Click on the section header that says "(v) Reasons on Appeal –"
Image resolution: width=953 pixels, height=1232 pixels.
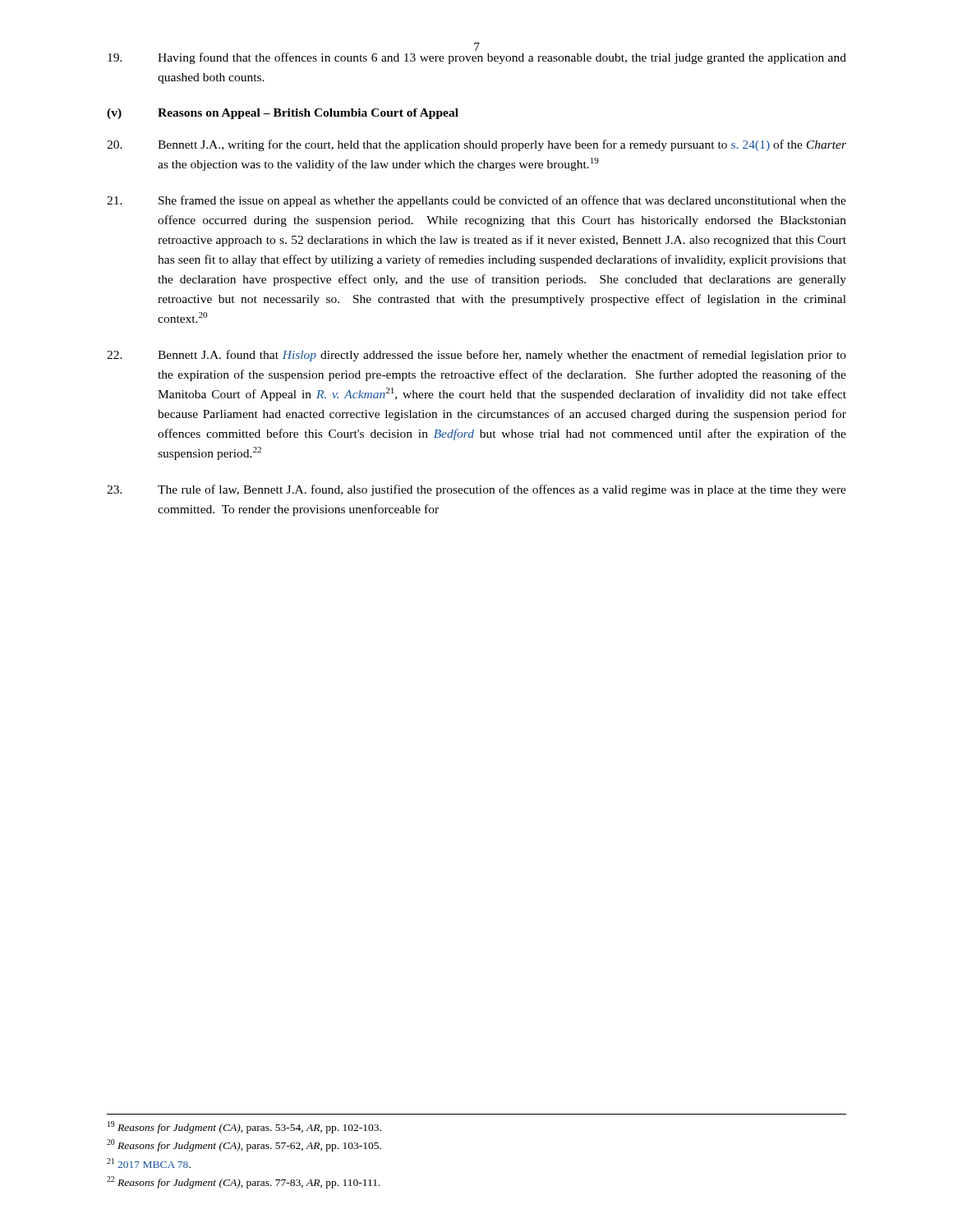tap(283, 113)
